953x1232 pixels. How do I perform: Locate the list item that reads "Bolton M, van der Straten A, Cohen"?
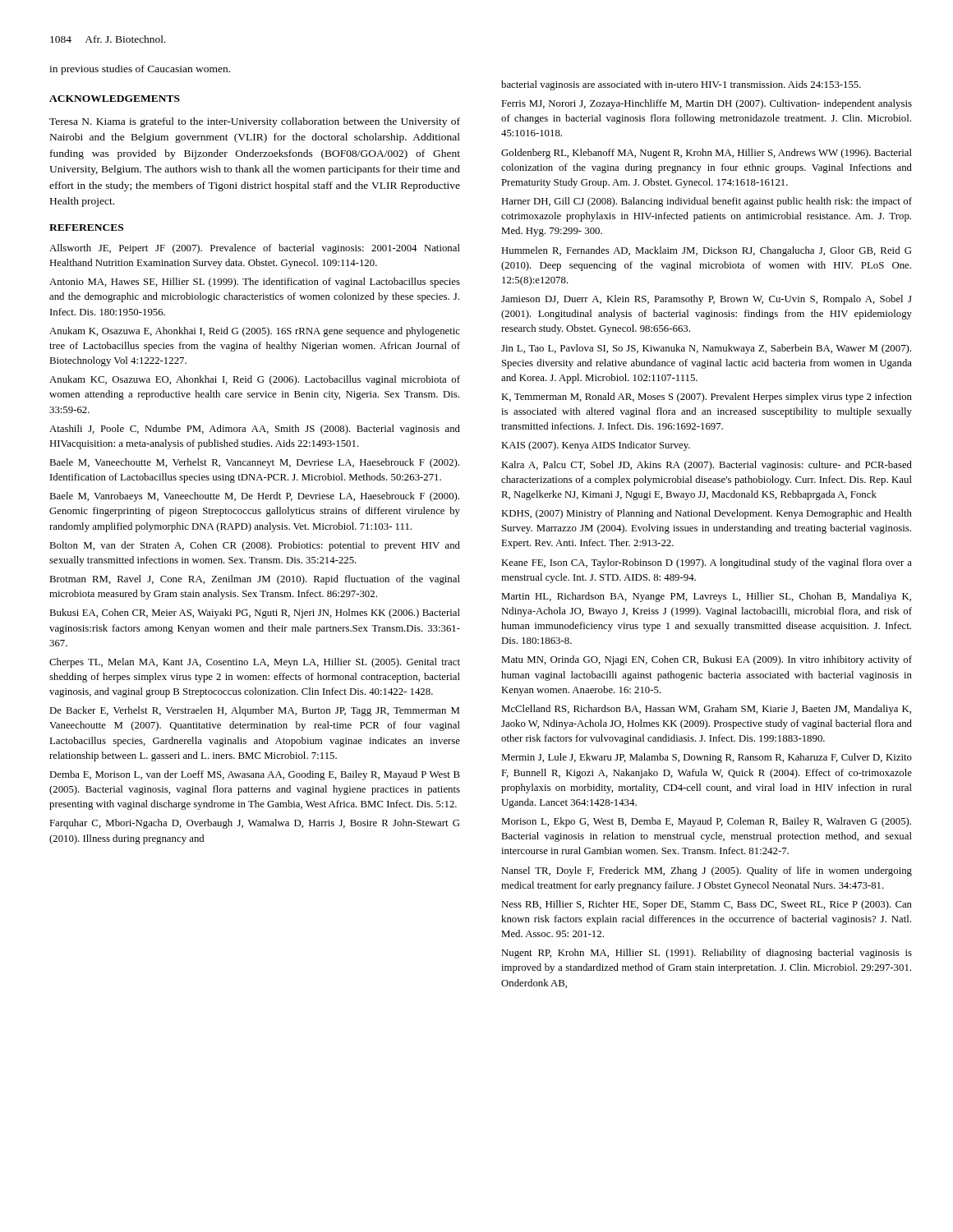(x=255, y=553)
